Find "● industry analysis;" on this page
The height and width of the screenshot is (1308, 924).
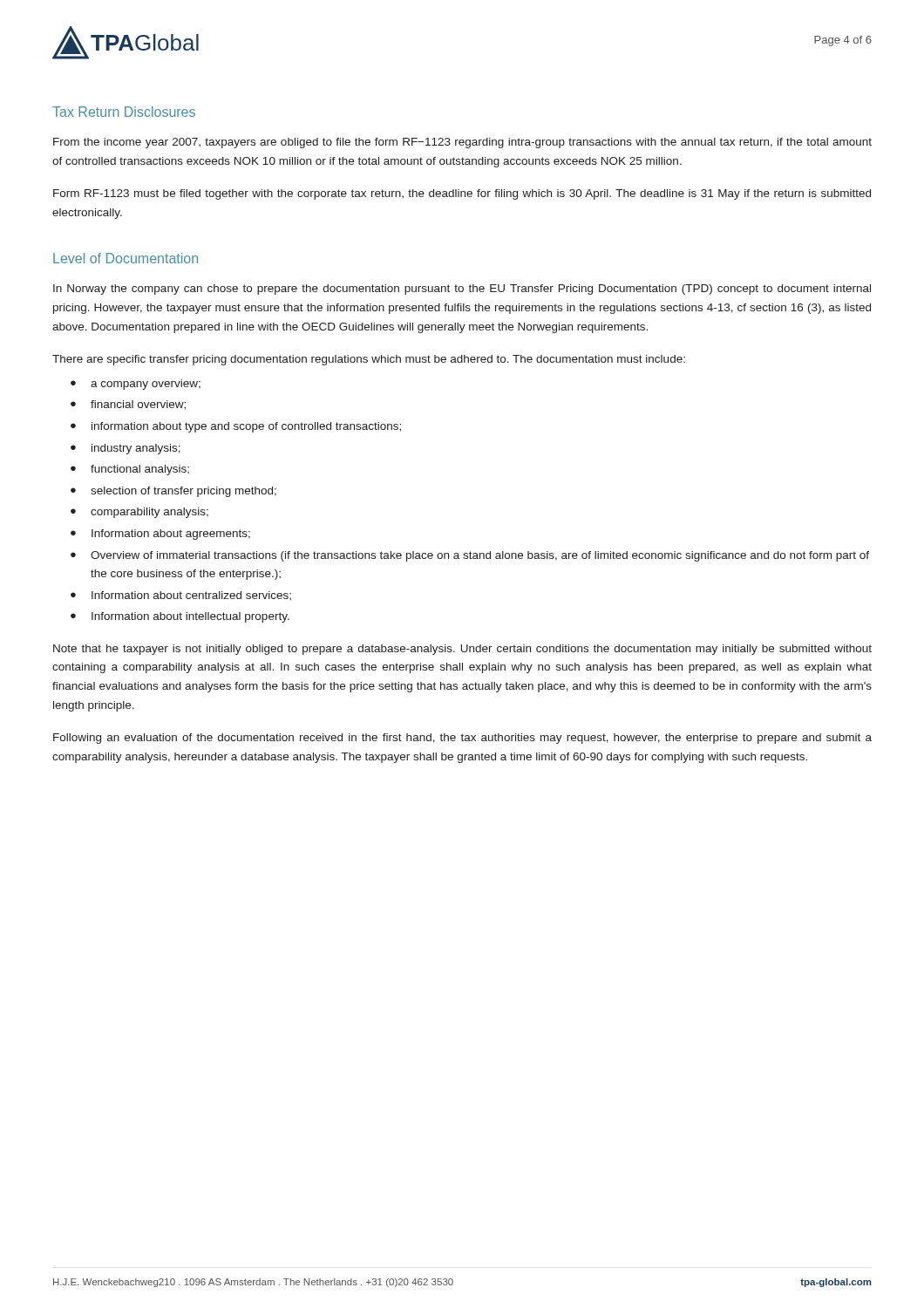[126, 449]
